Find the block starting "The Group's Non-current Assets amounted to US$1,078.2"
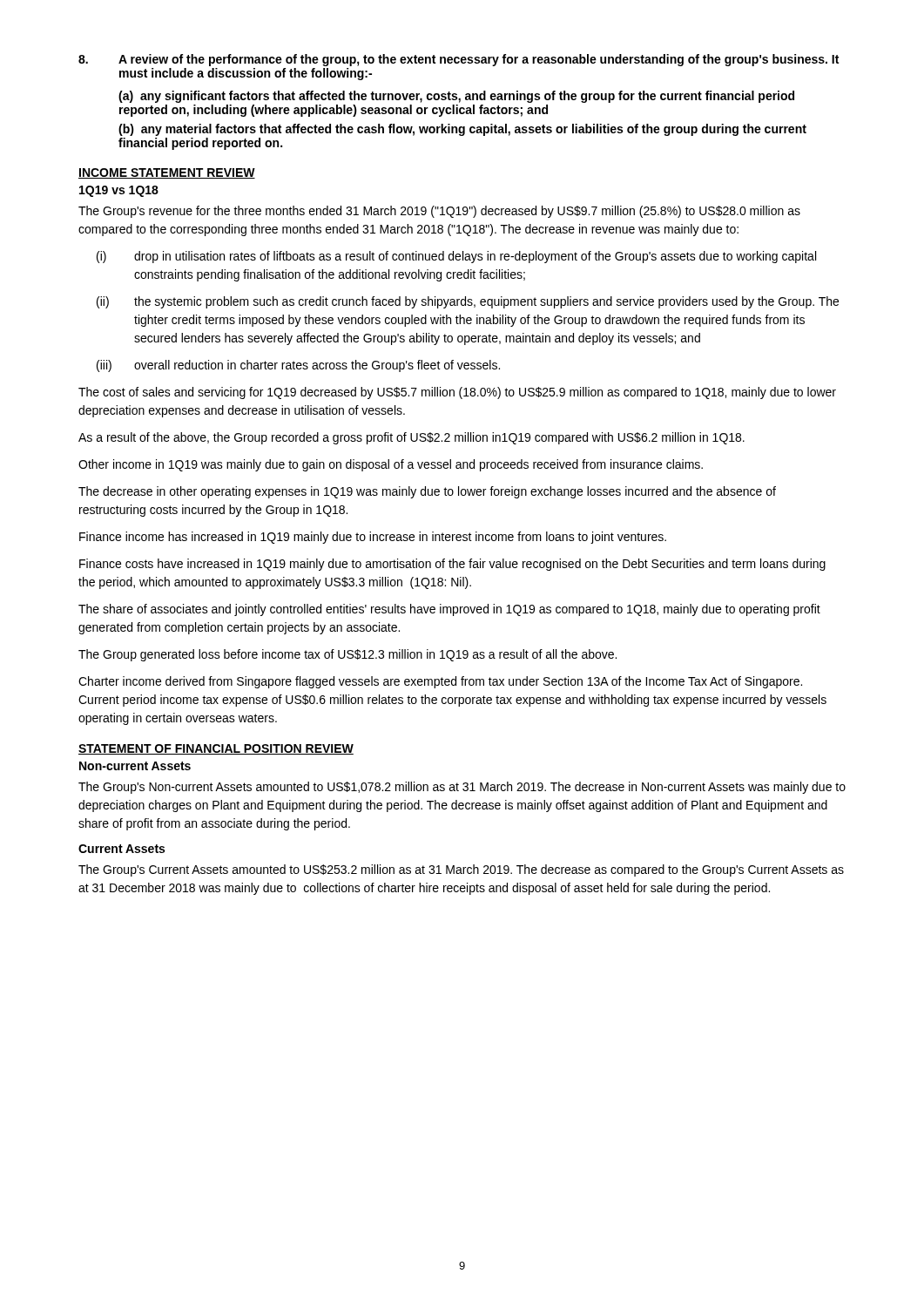 point(462,805)
